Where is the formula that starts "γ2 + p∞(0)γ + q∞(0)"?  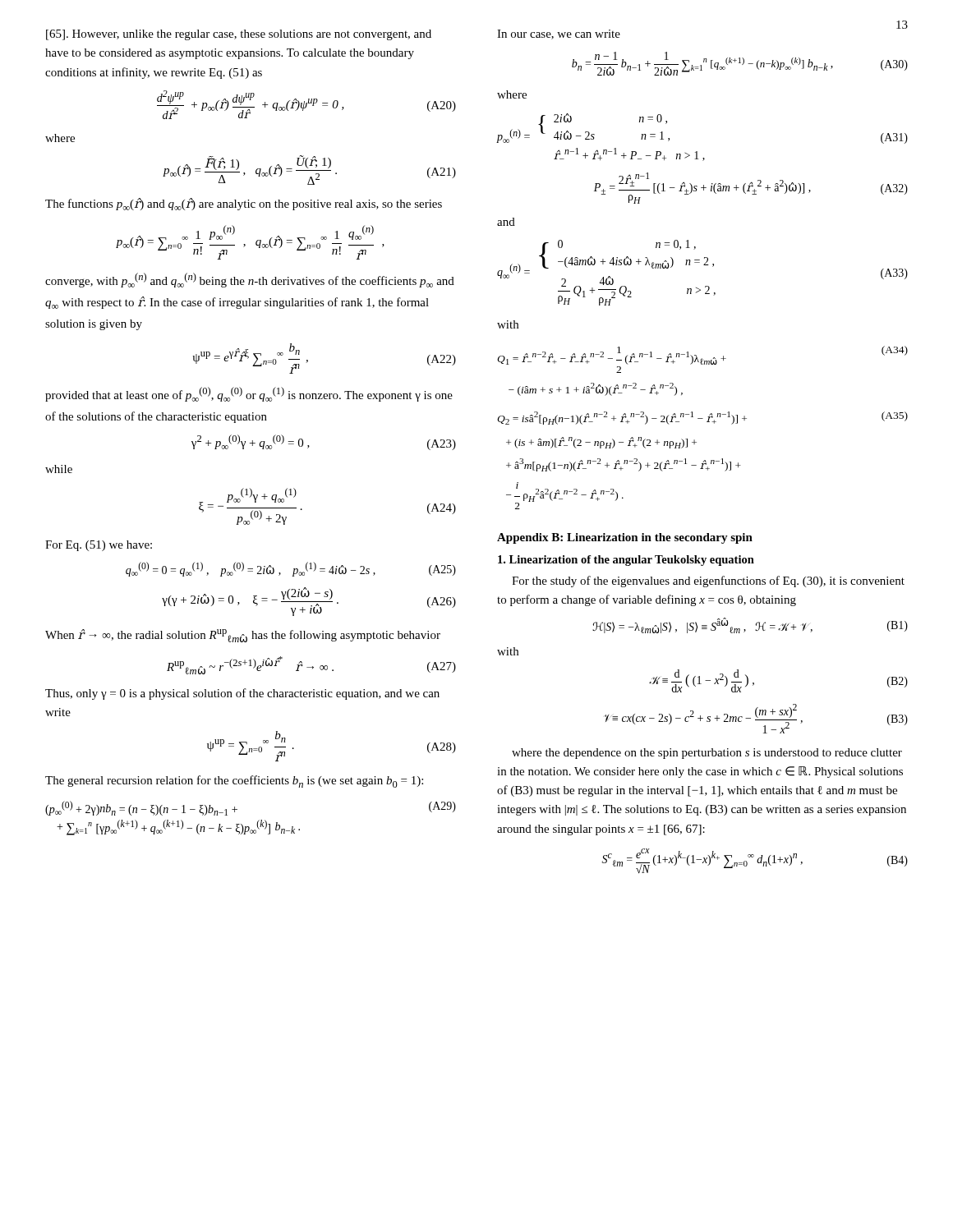point(251,443)
